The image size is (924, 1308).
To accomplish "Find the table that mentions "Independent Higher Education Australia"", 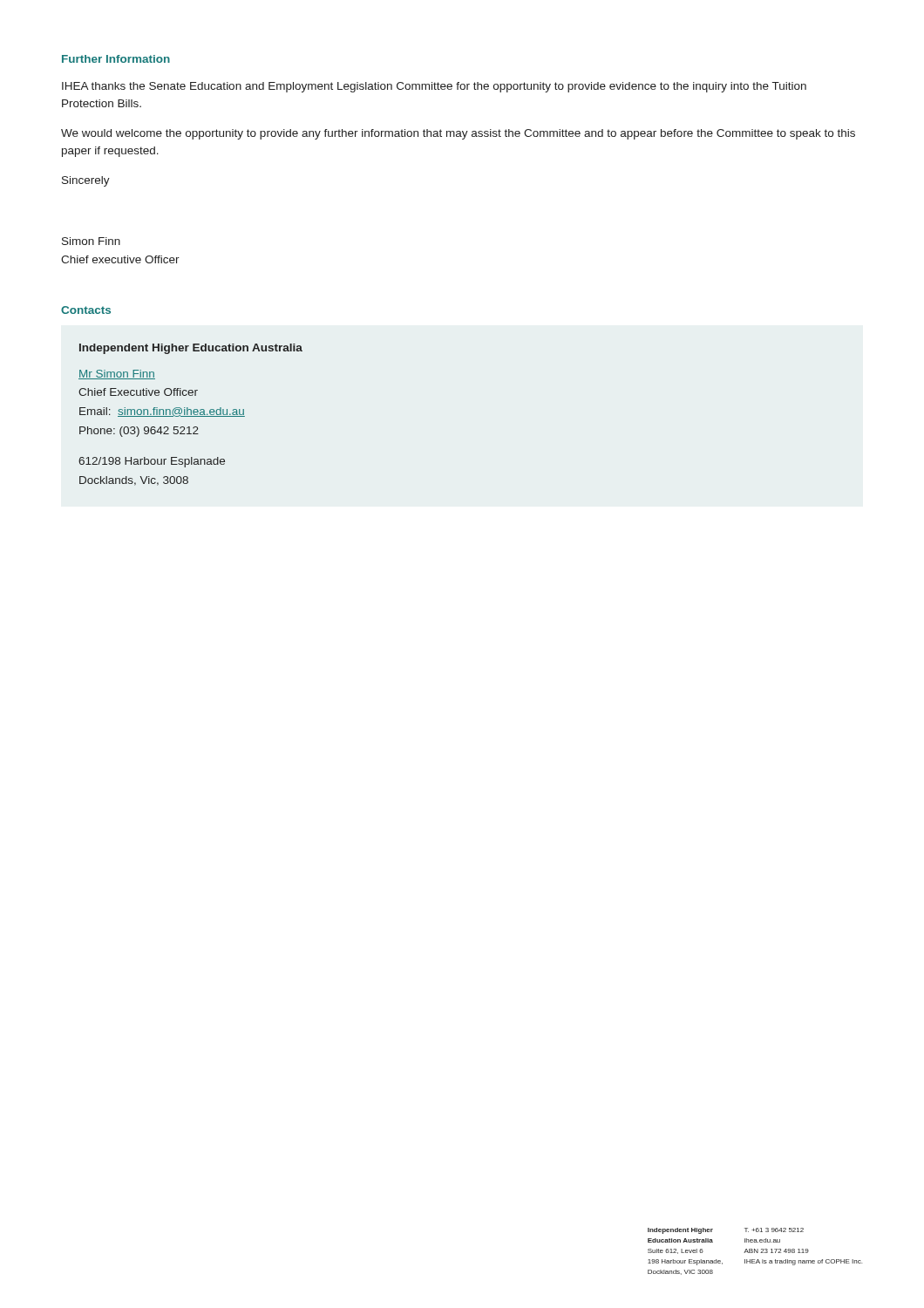I will tap(462, 416).
